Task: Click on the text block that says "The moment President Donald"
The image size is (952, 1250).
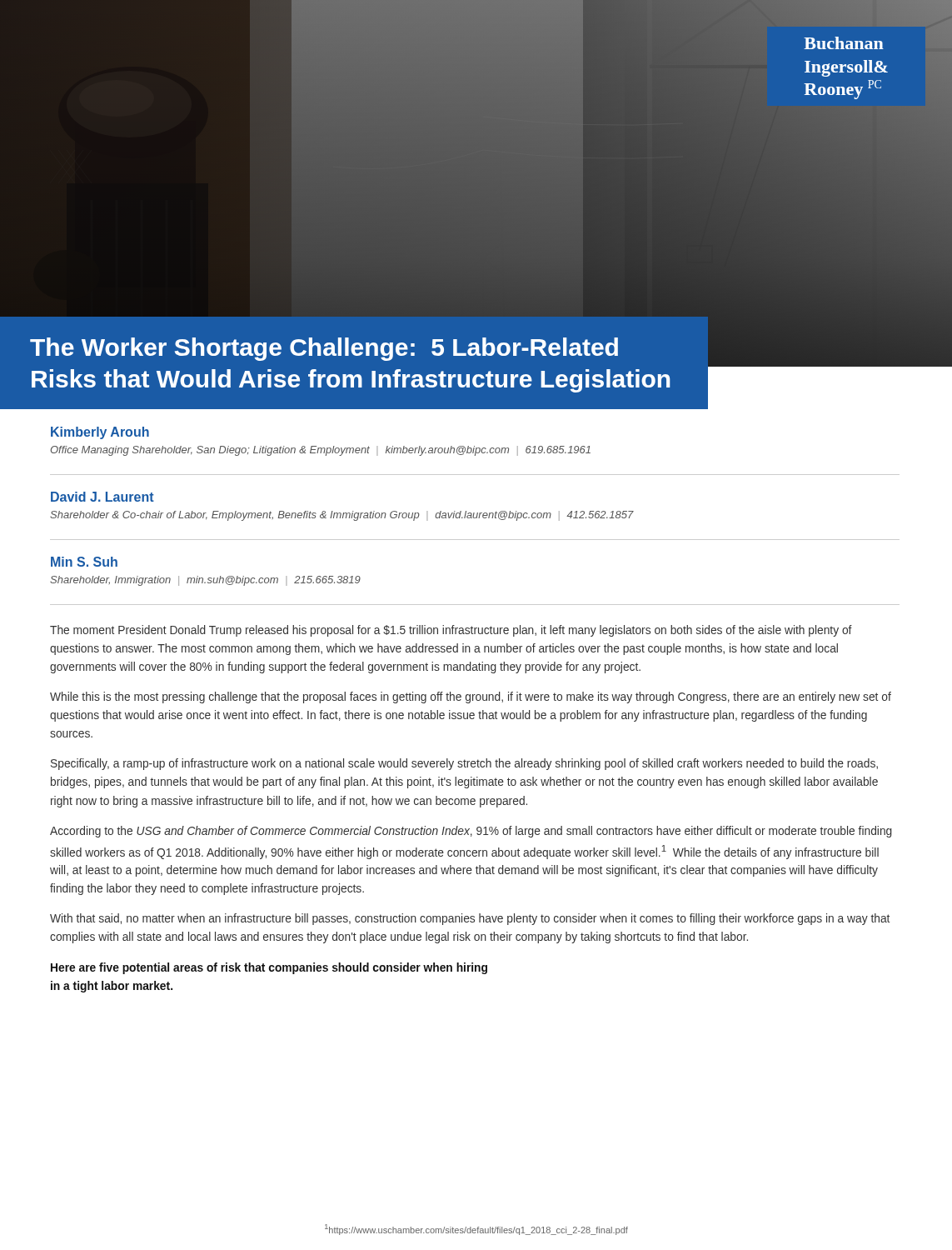Action: pos(451,649)
